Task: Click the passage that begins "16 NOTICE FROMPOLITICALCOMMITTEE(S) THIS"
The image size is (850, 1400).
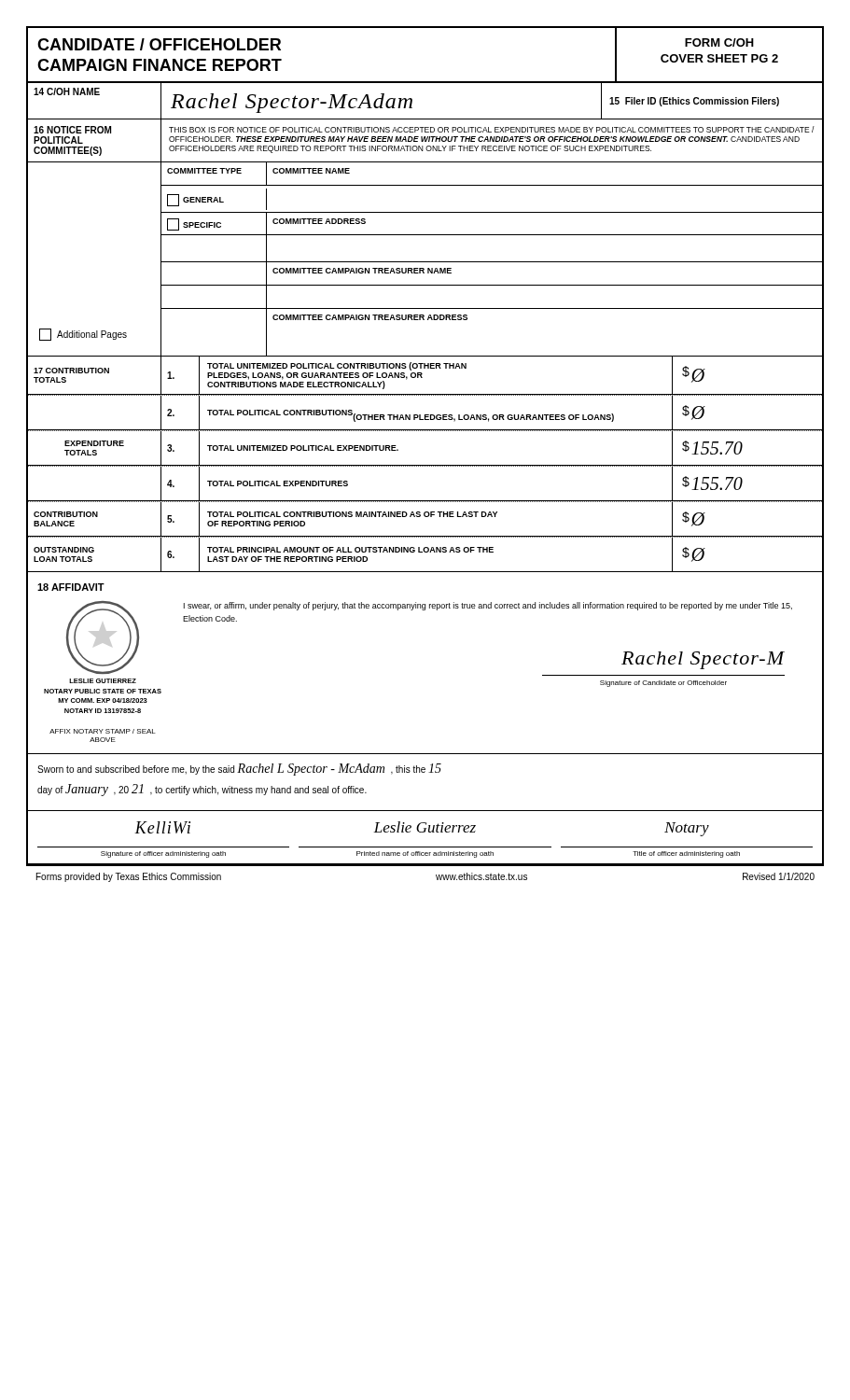Action: (425, 141)
